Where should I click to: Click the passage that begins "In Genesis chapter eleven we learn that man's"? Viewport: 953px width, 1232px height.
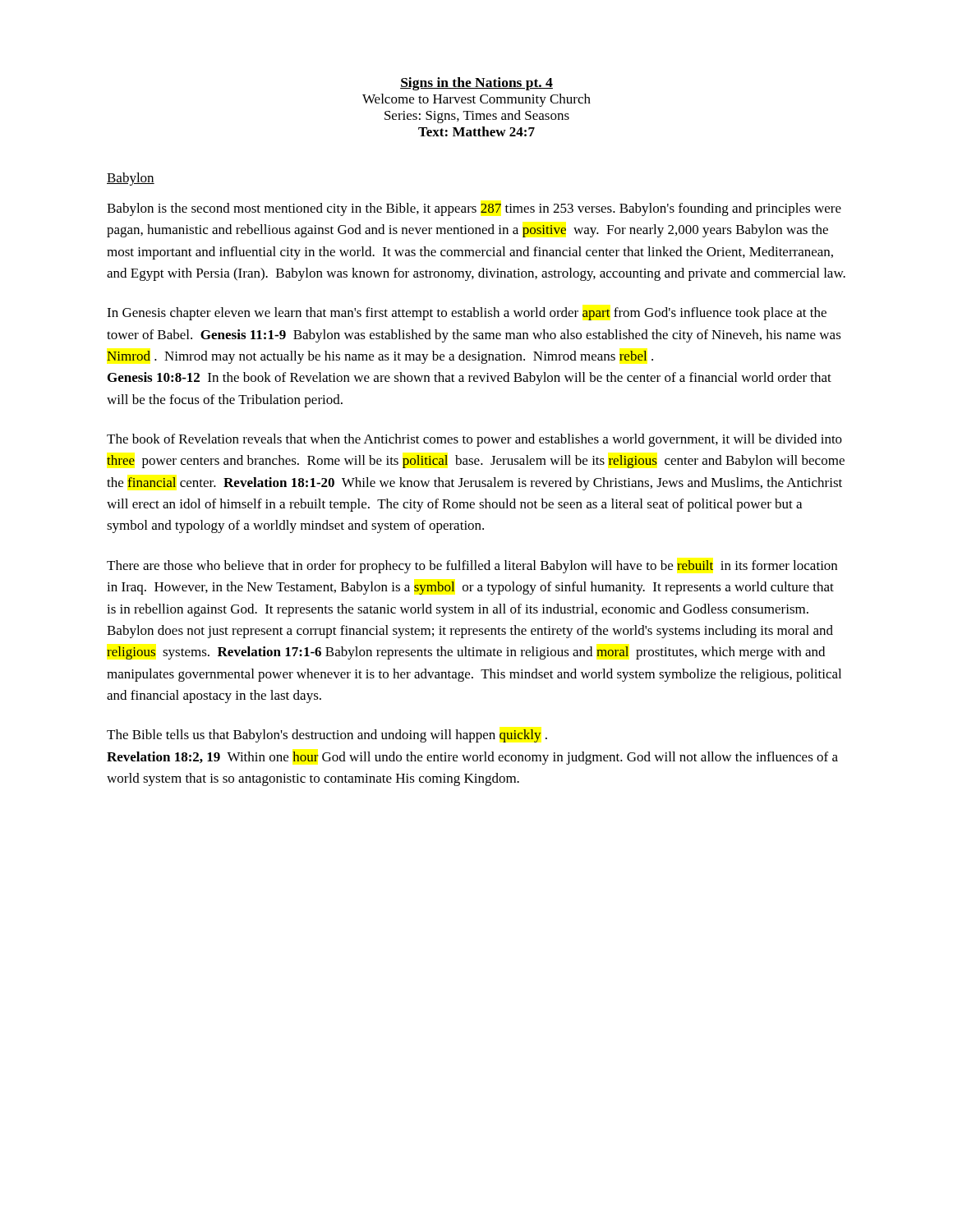click(x=474, y=356)
